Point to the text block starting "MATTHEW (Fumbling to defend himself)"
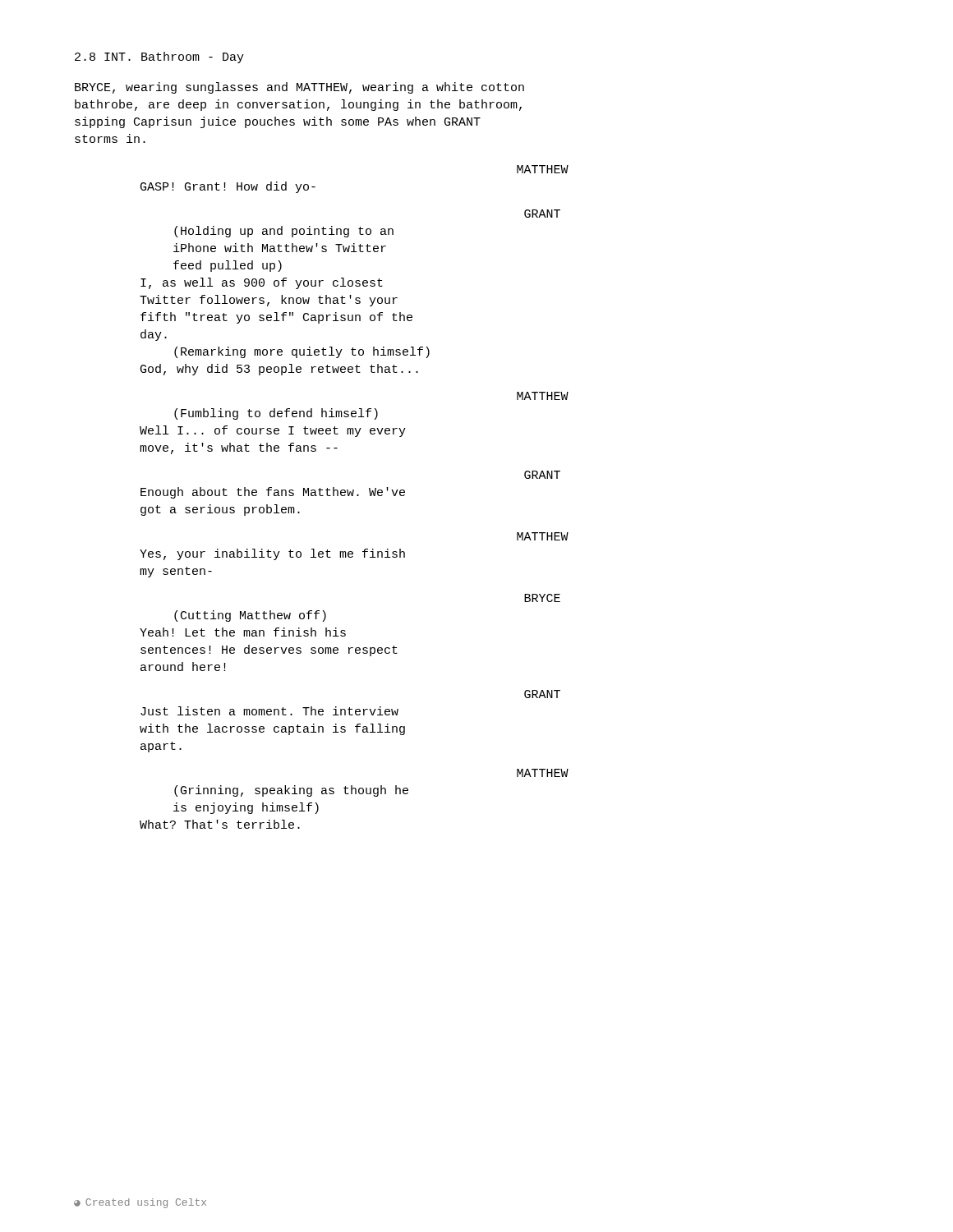 (543, 396)
